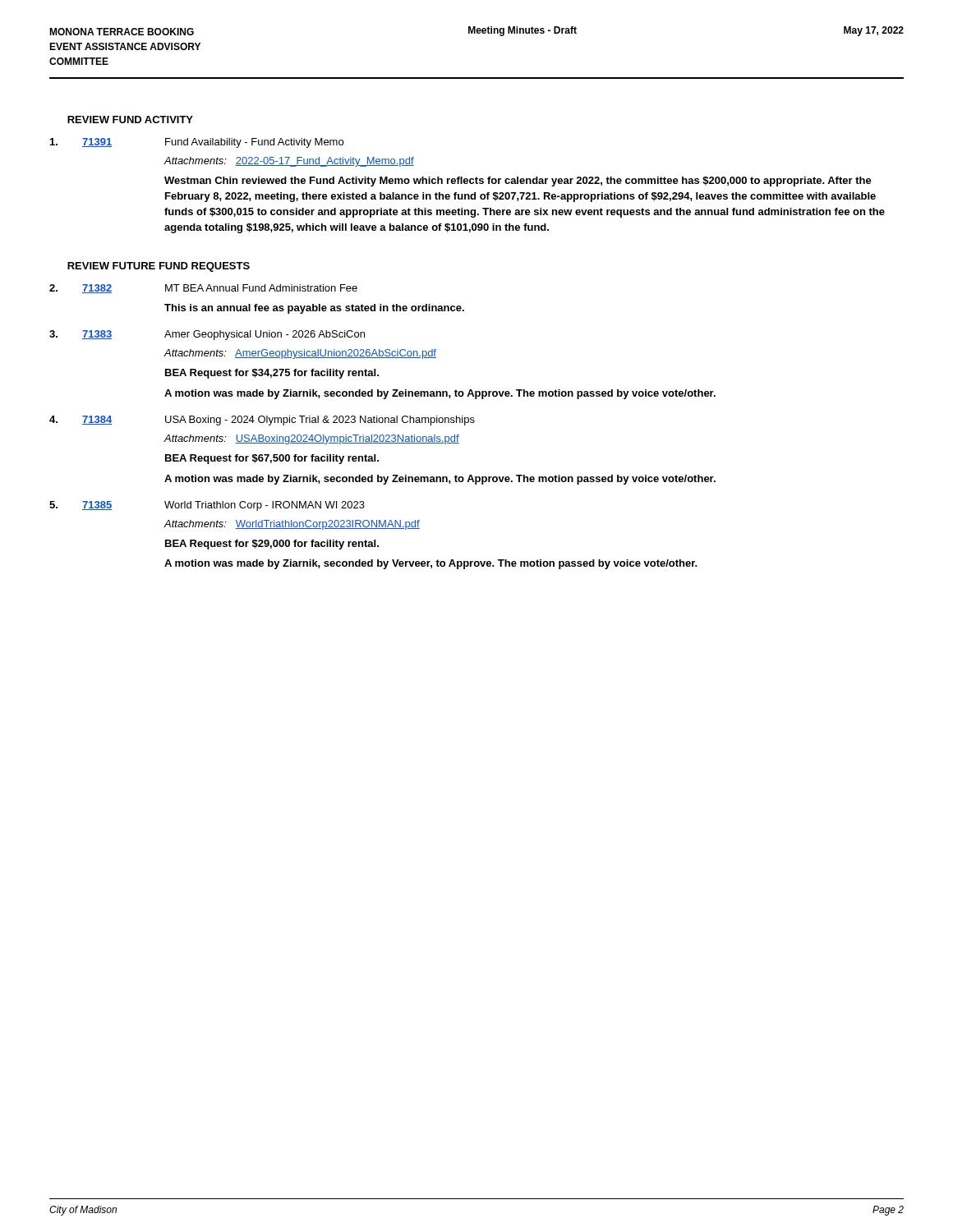Click on the caption with the text "Attachments: USABoxing2024OlympicTrial2023Nationals.pdf"
The width and height of the screenshot is (953, 1232).
tap(312, 438)
